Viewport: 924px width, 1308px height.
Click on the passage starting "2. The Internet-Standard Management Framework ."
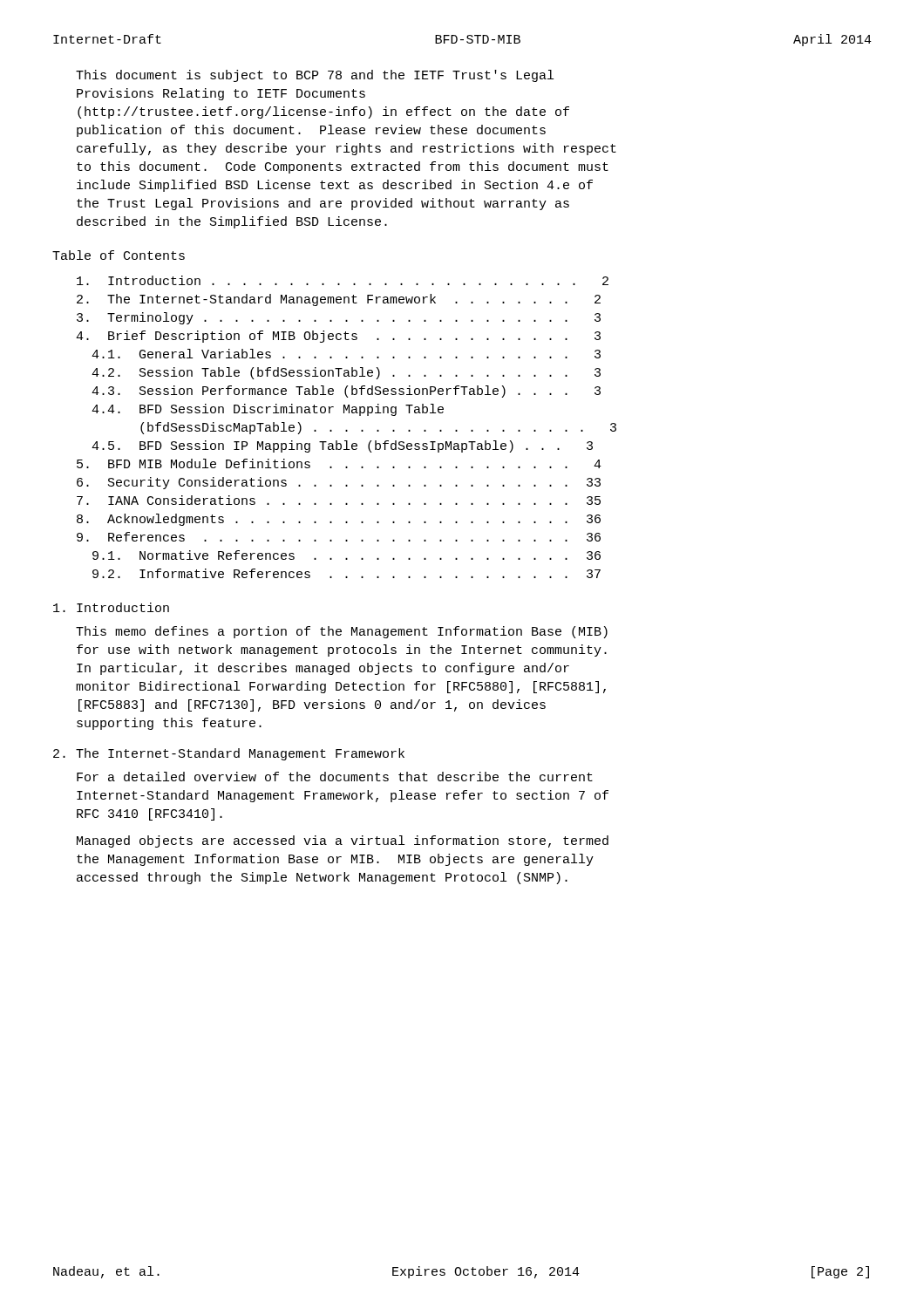[327, 300]
